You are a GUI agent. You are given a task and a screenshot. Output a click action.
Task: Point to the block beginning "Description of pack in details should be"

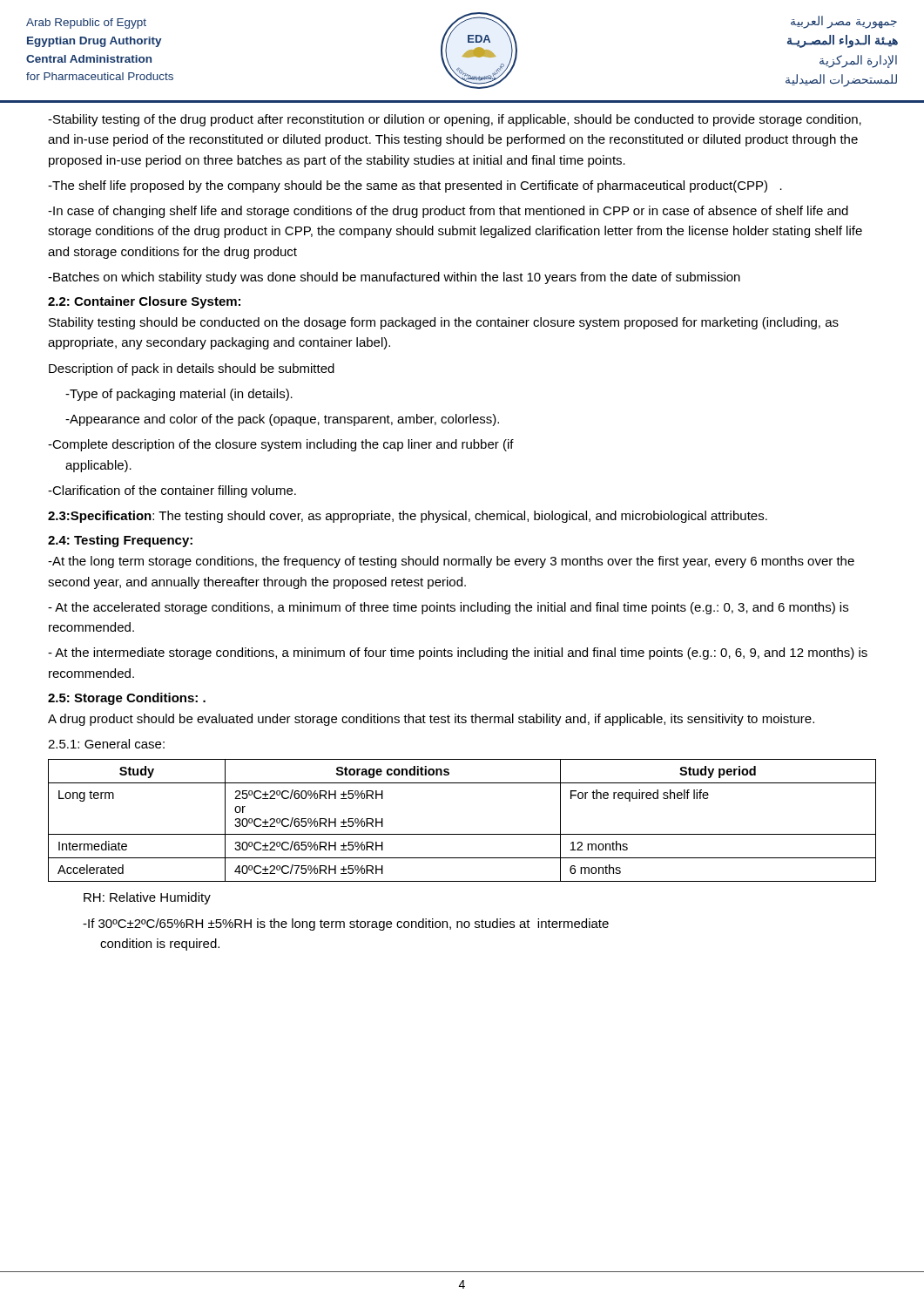(x=191, y=368)
